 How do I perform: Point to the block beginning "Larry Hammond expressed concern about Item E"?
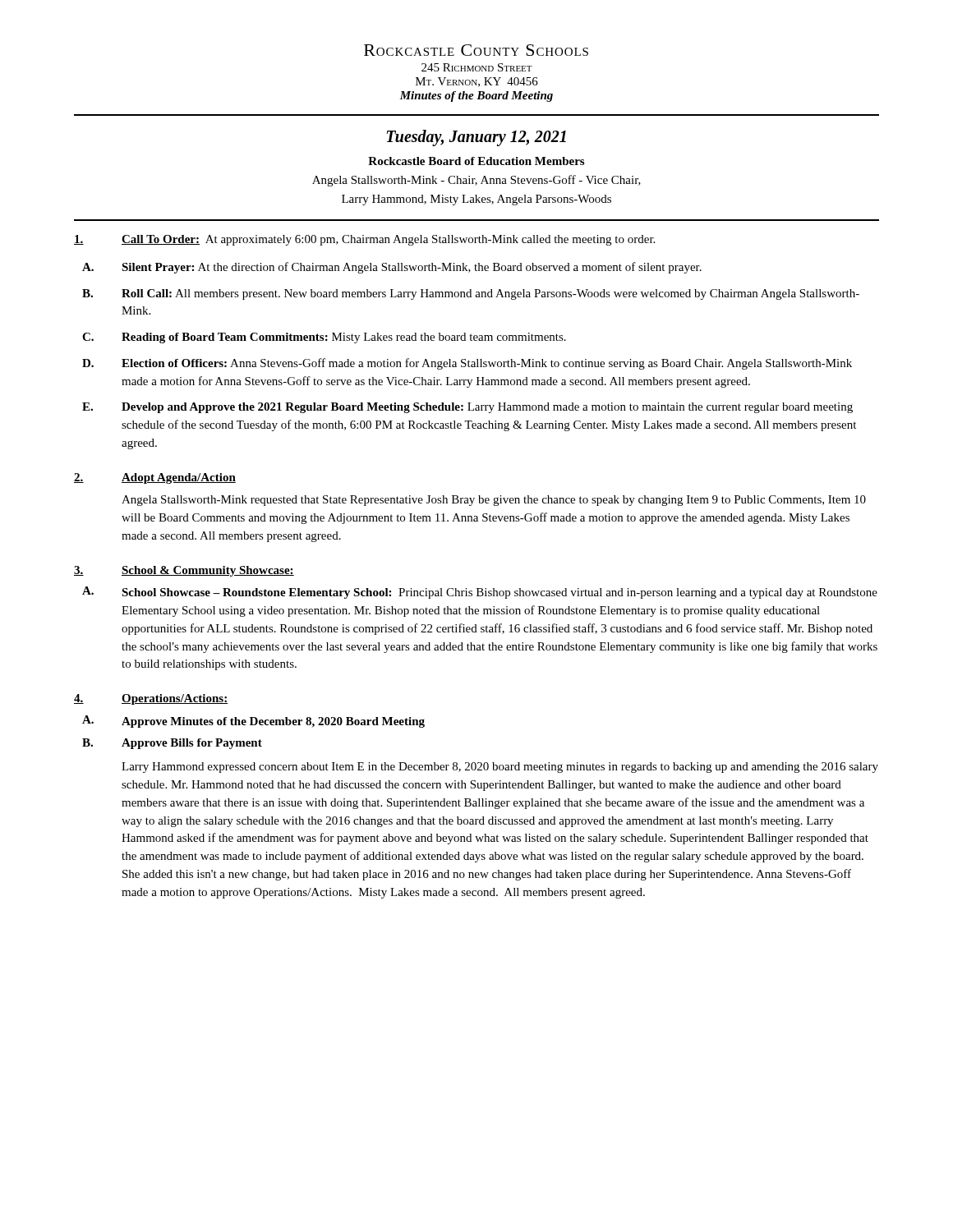(500, 829)
